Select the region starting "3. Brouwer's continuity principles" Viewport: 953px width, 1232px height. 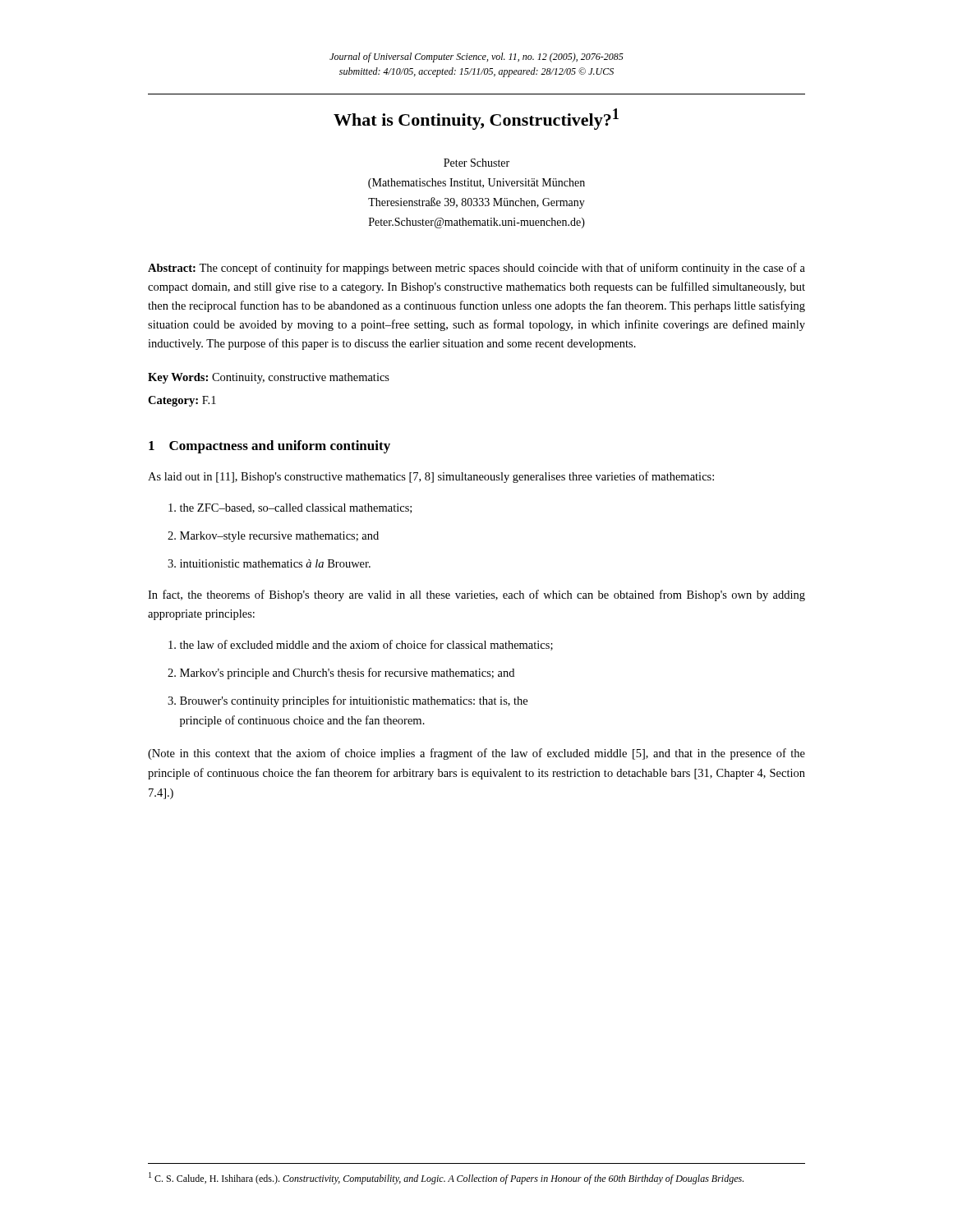(x=348, y=711)
